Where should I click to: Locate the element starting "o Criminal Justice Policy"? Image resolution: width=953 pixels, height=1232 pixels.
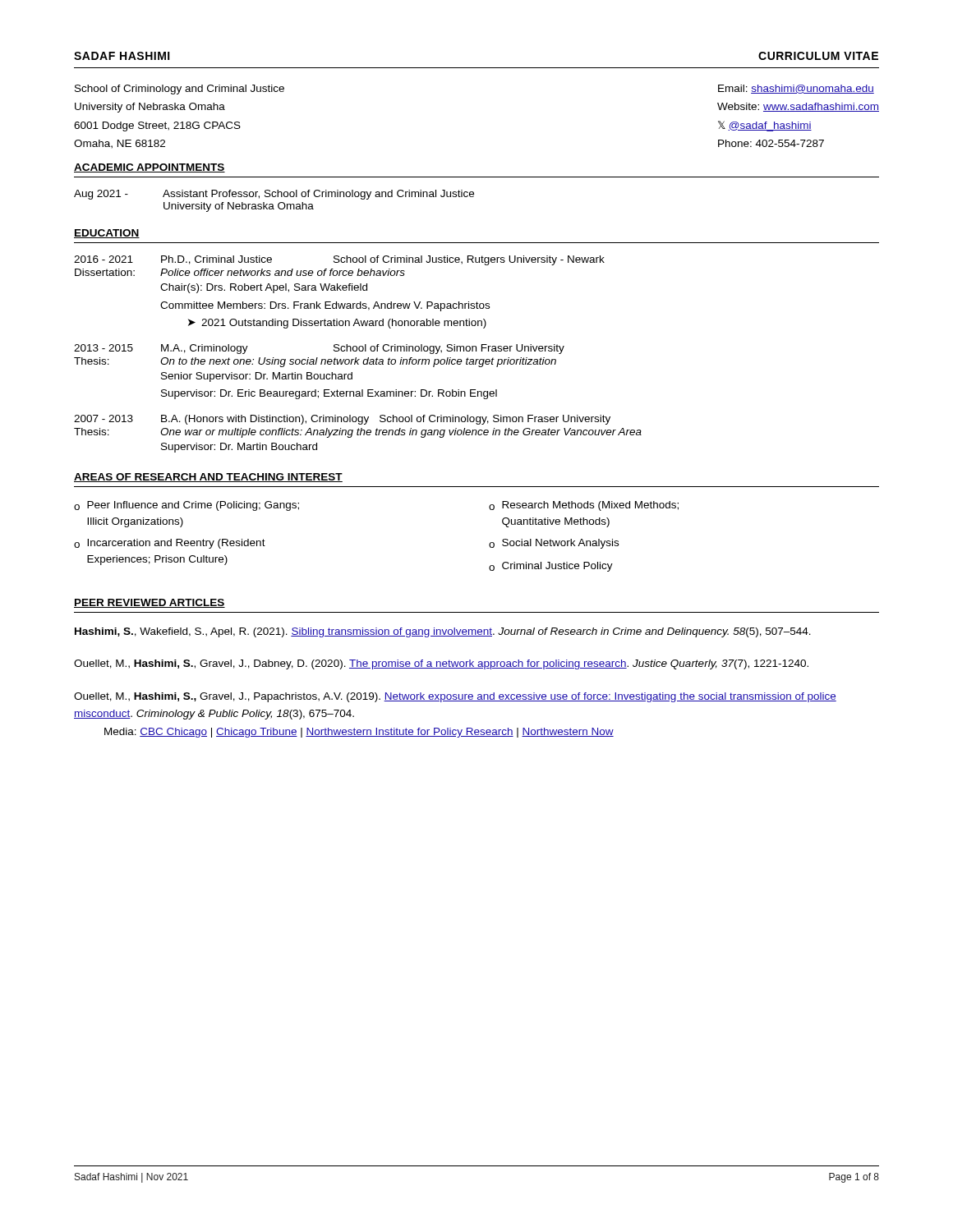pos(551,567)
